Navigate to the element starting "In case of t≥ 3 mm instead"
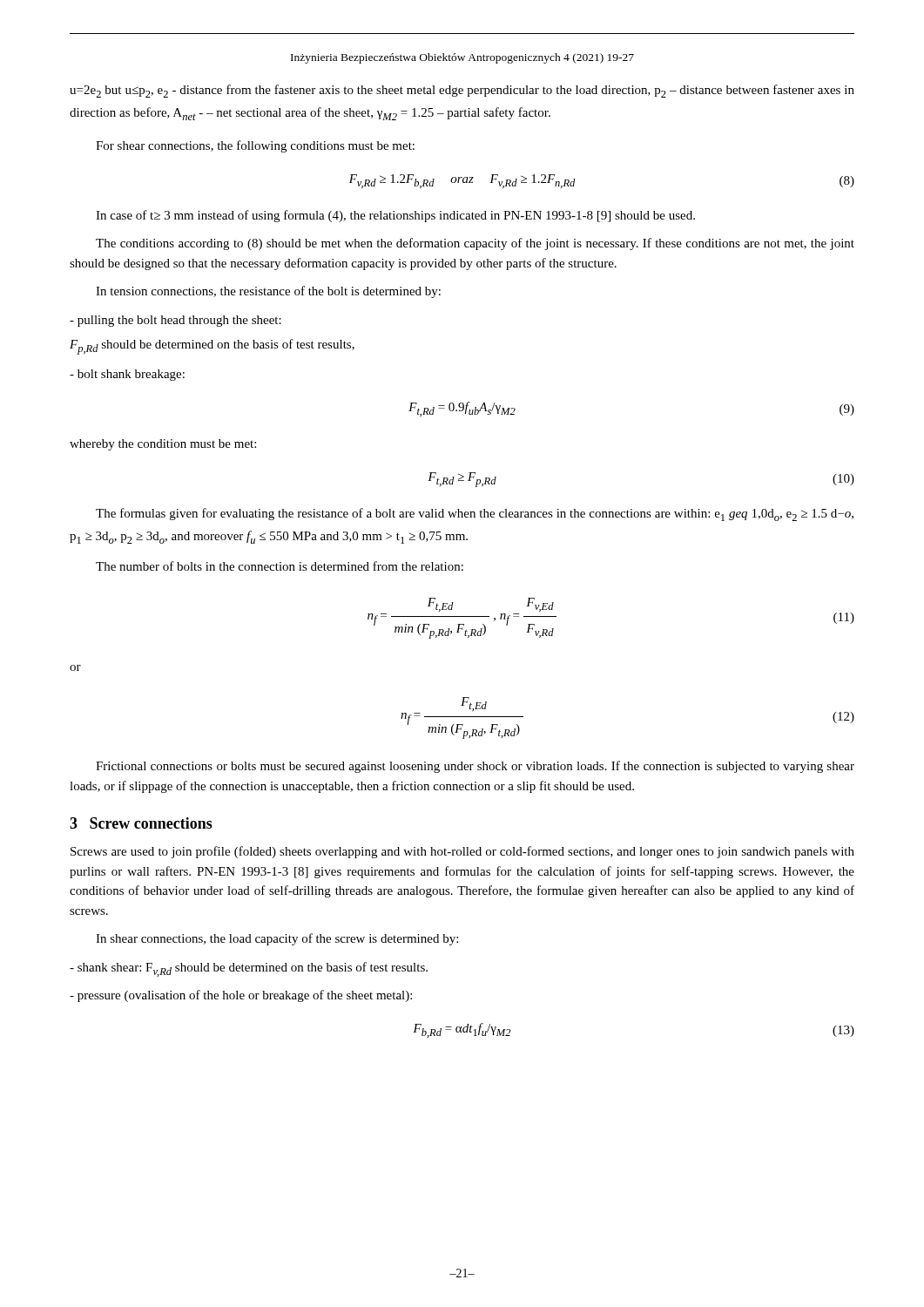Screen dimensions: 1307x924 pos(396,215)
